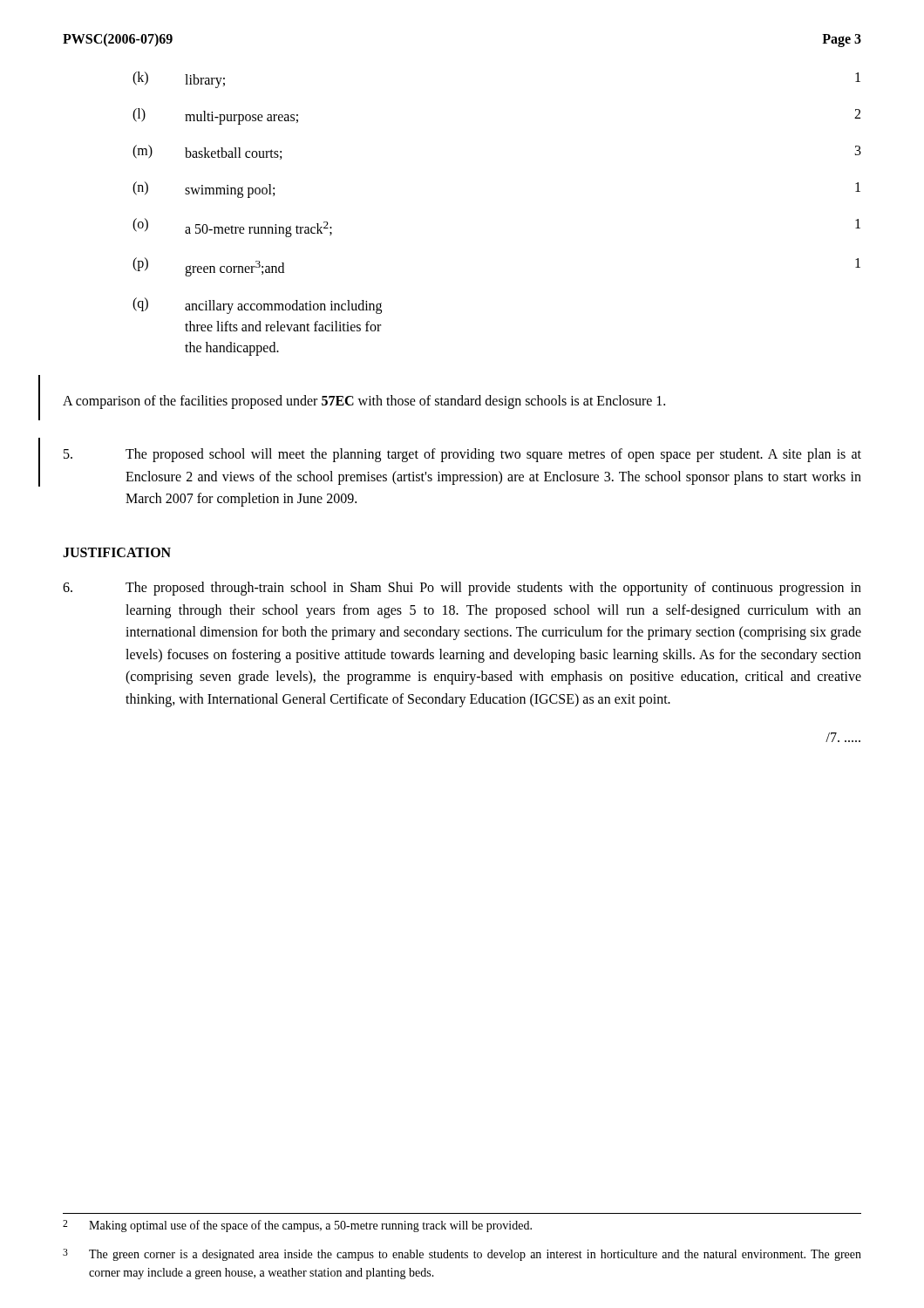
Task: Click on the text block with the text "A comparison of the facilities proposed under 57EC"
Action: pyautogui.click(x=365, y=400)
